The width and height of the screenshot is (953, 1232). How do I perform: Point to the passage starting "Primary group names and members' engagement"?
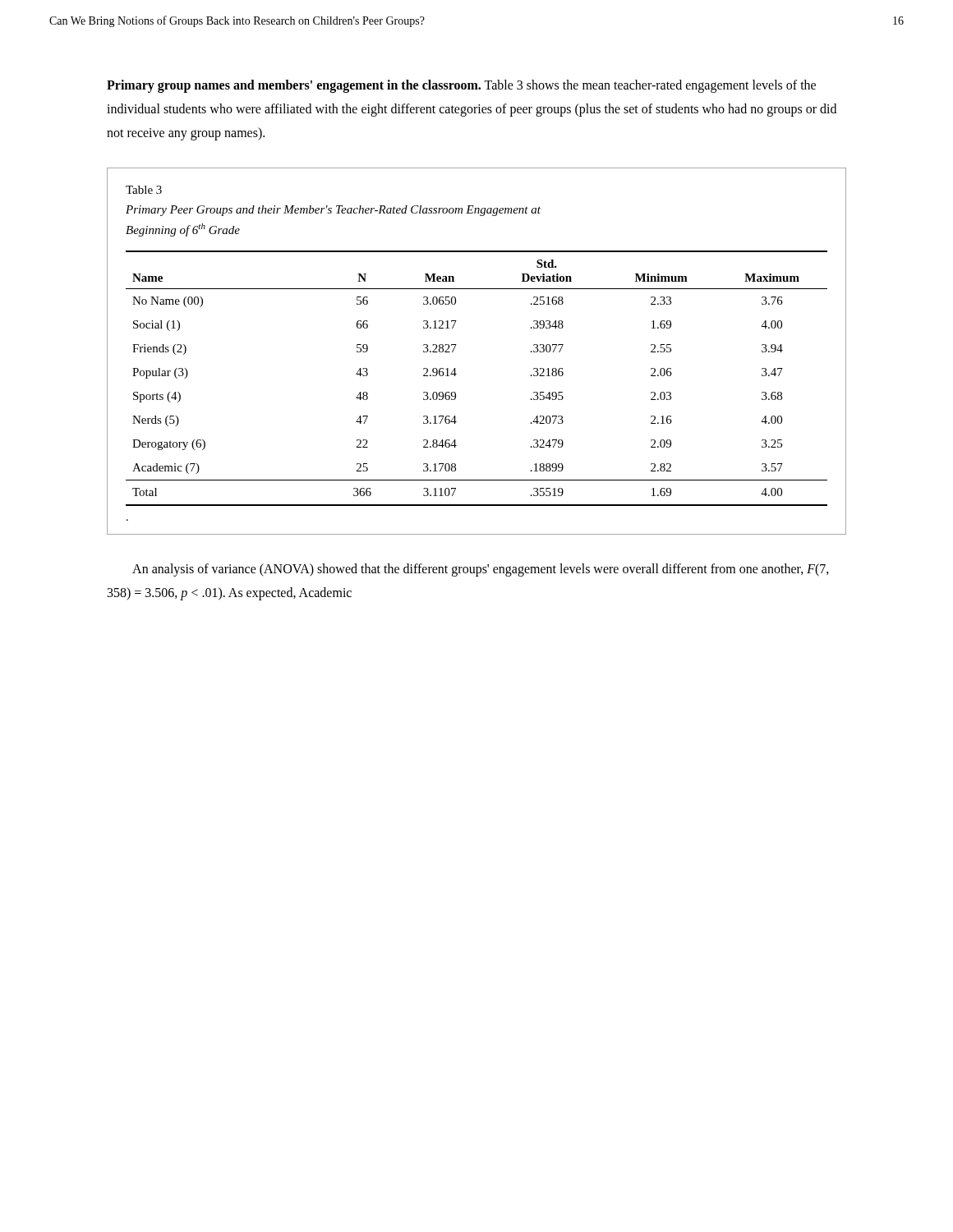click(472, 109)
